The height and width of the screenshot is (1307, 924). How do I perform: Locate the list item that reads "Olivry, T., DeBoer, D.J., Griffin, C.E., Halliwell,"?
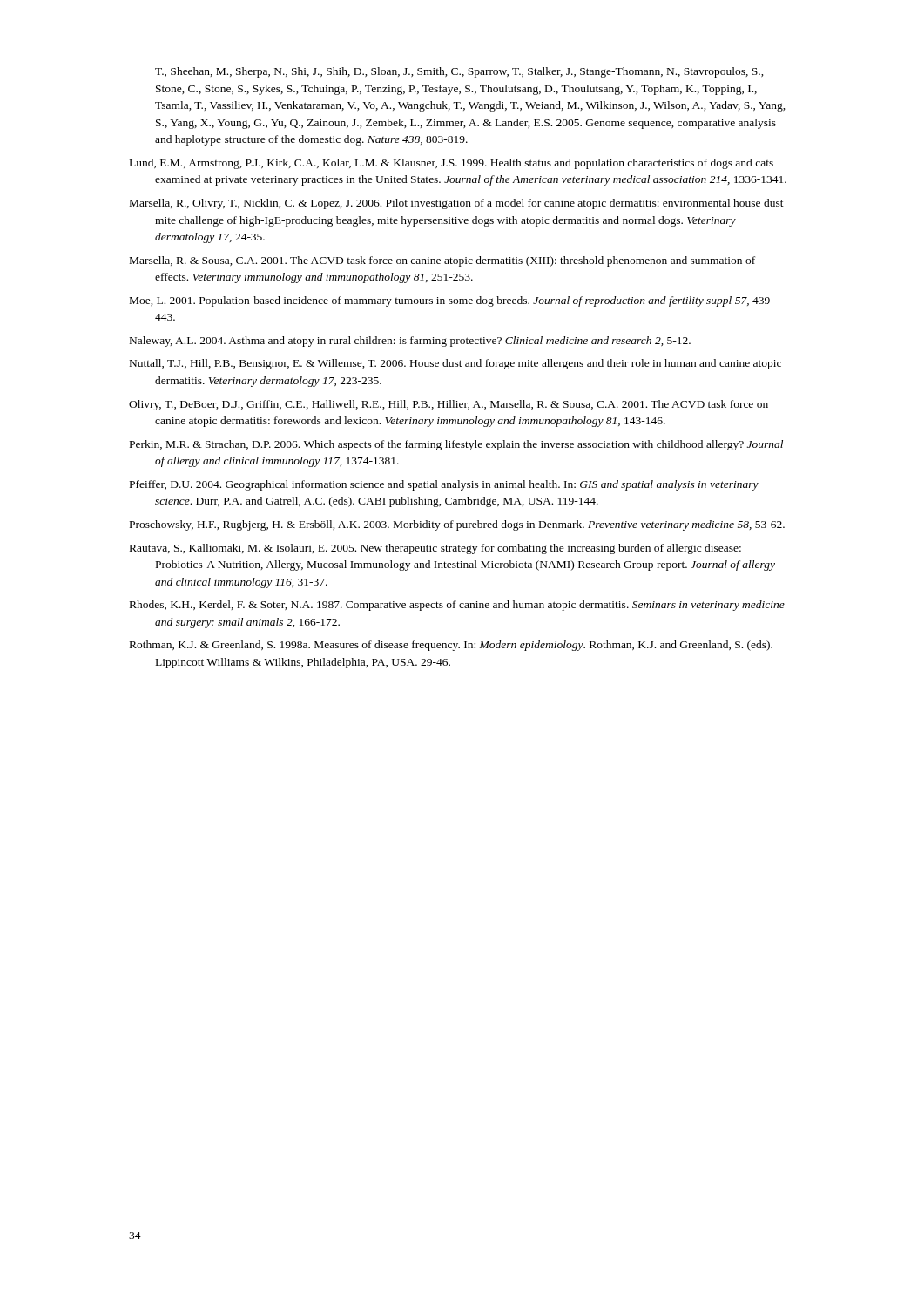(x=449, y=412)
